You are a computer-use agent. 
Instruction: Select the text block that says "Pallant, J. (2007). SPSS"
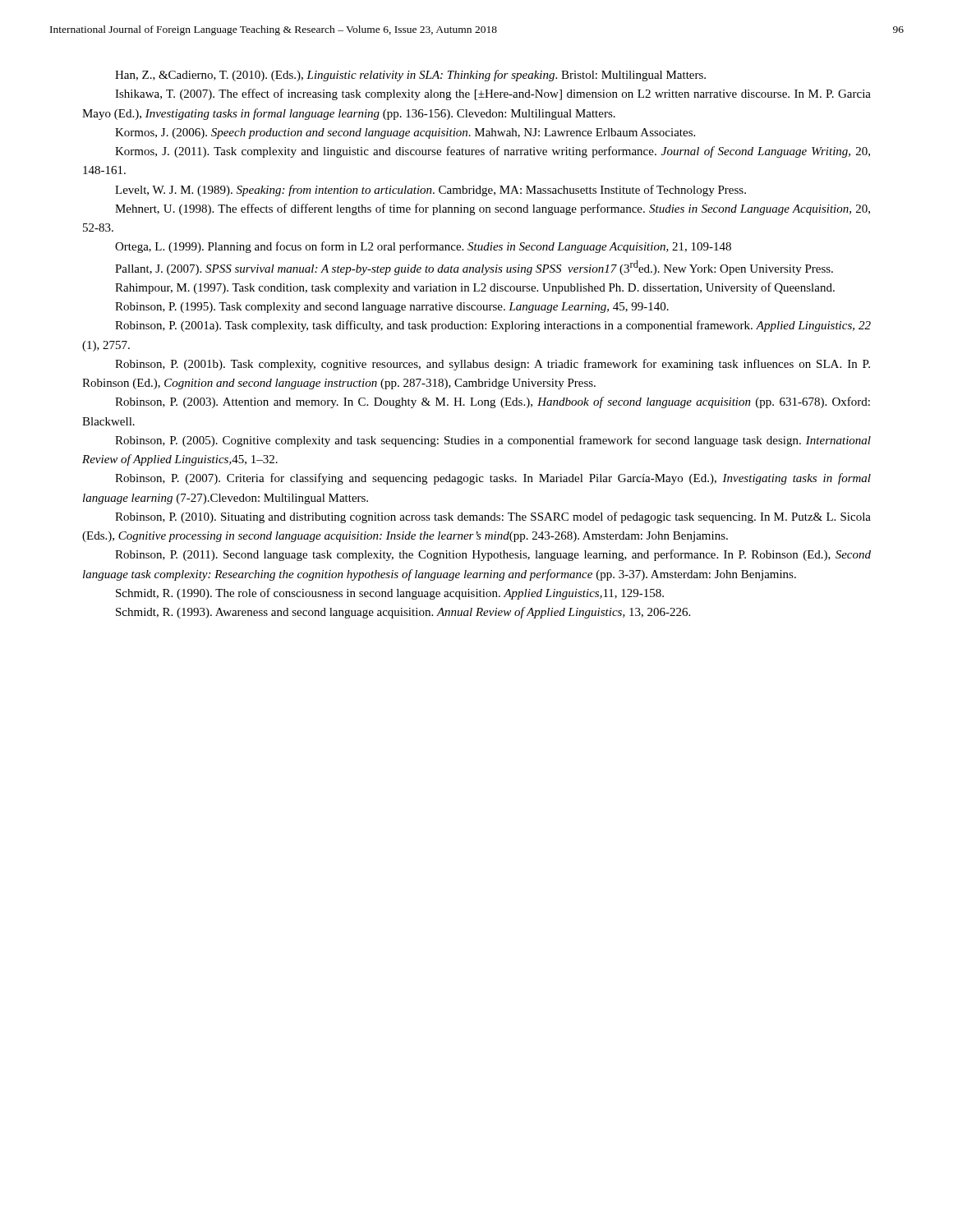(x=474, y=267)
